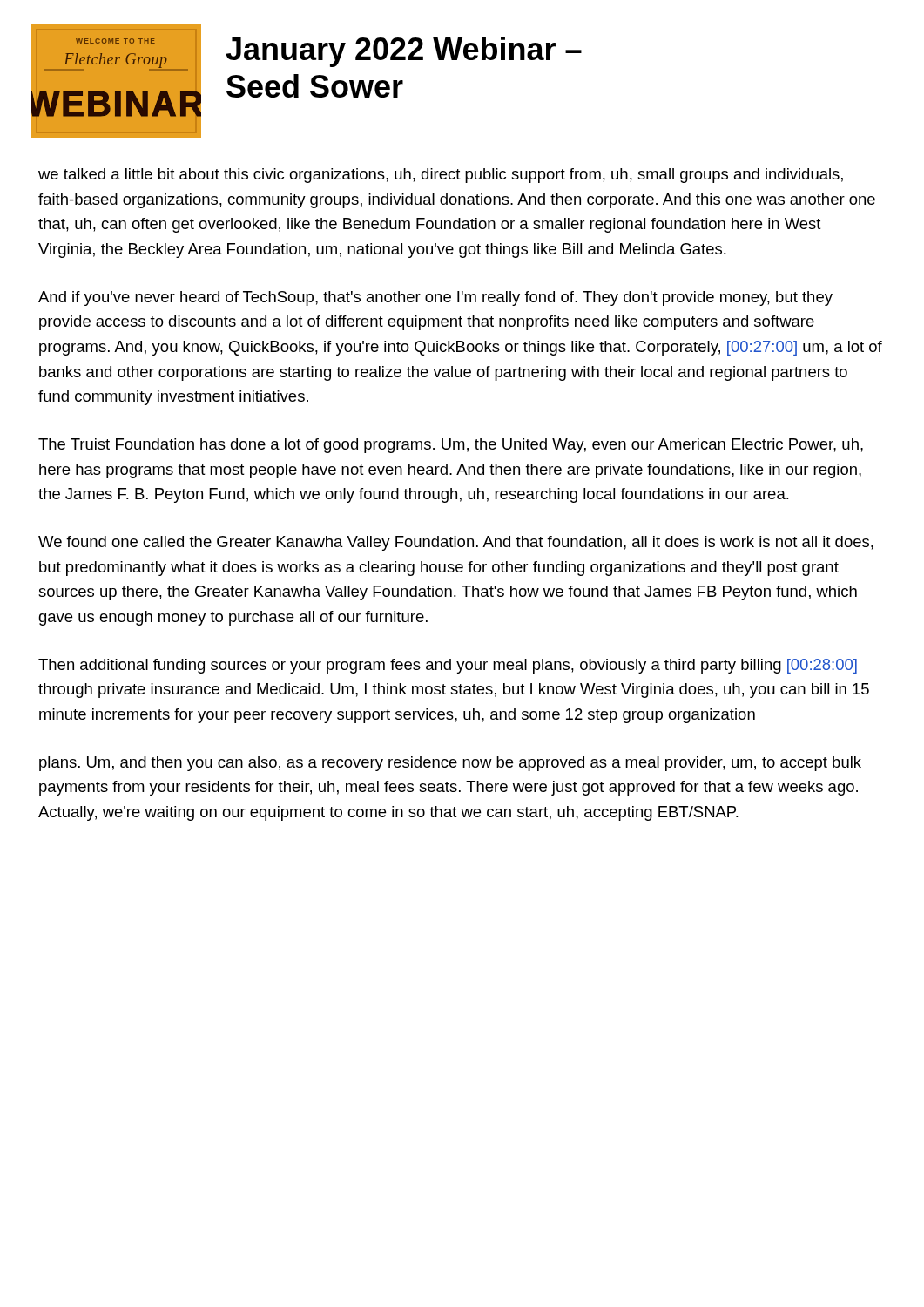Click on the logo

(x=116, y=81)
